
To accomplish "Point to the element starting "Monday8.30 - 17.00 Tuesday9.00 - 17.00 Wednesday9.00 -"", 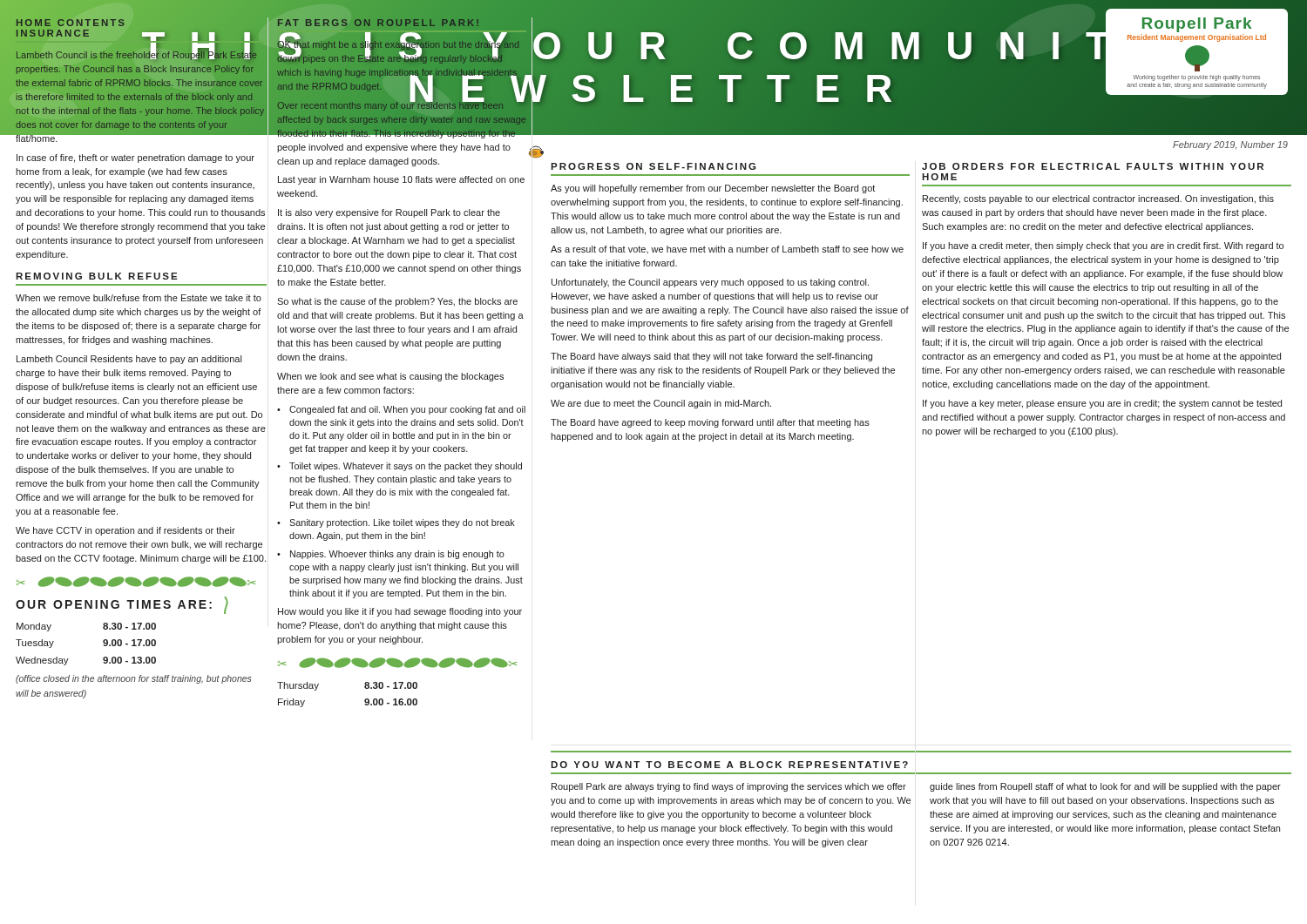I will (141, 660).
